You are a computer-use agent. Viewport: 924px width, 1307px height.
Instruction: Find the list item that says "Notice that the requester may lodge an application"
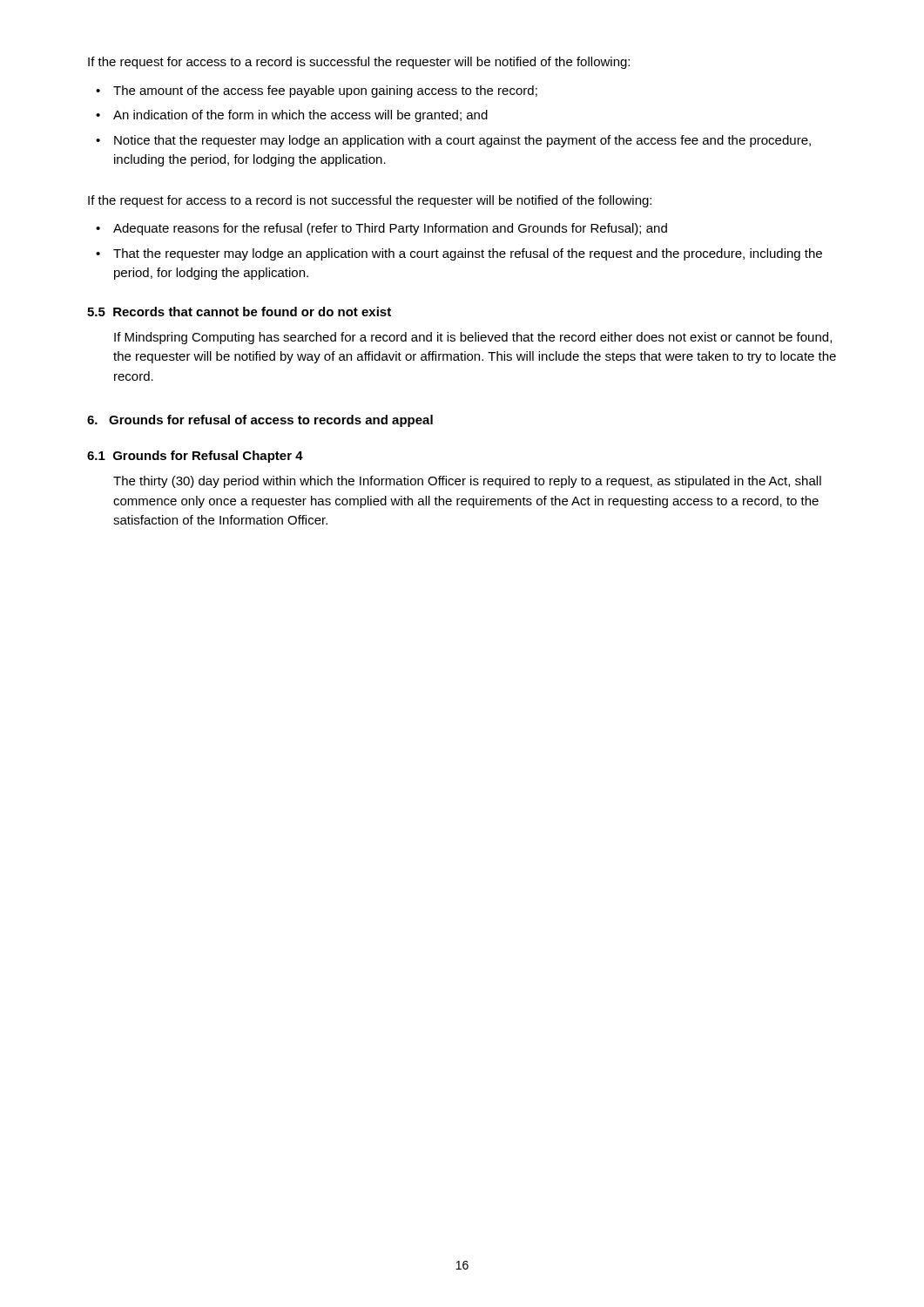tap(463, 149)
